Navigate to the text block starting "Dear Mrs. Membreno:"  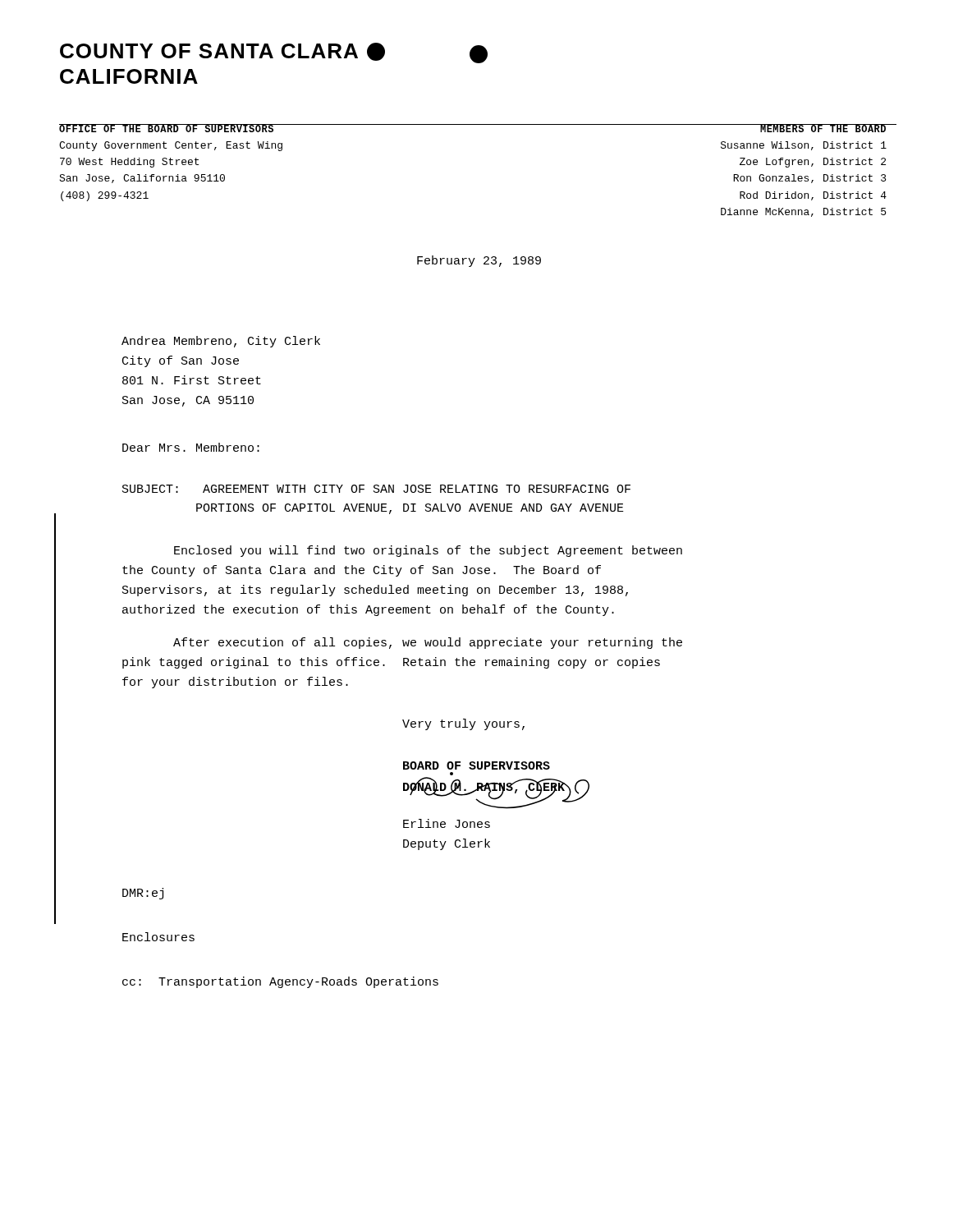pos(192,449)
